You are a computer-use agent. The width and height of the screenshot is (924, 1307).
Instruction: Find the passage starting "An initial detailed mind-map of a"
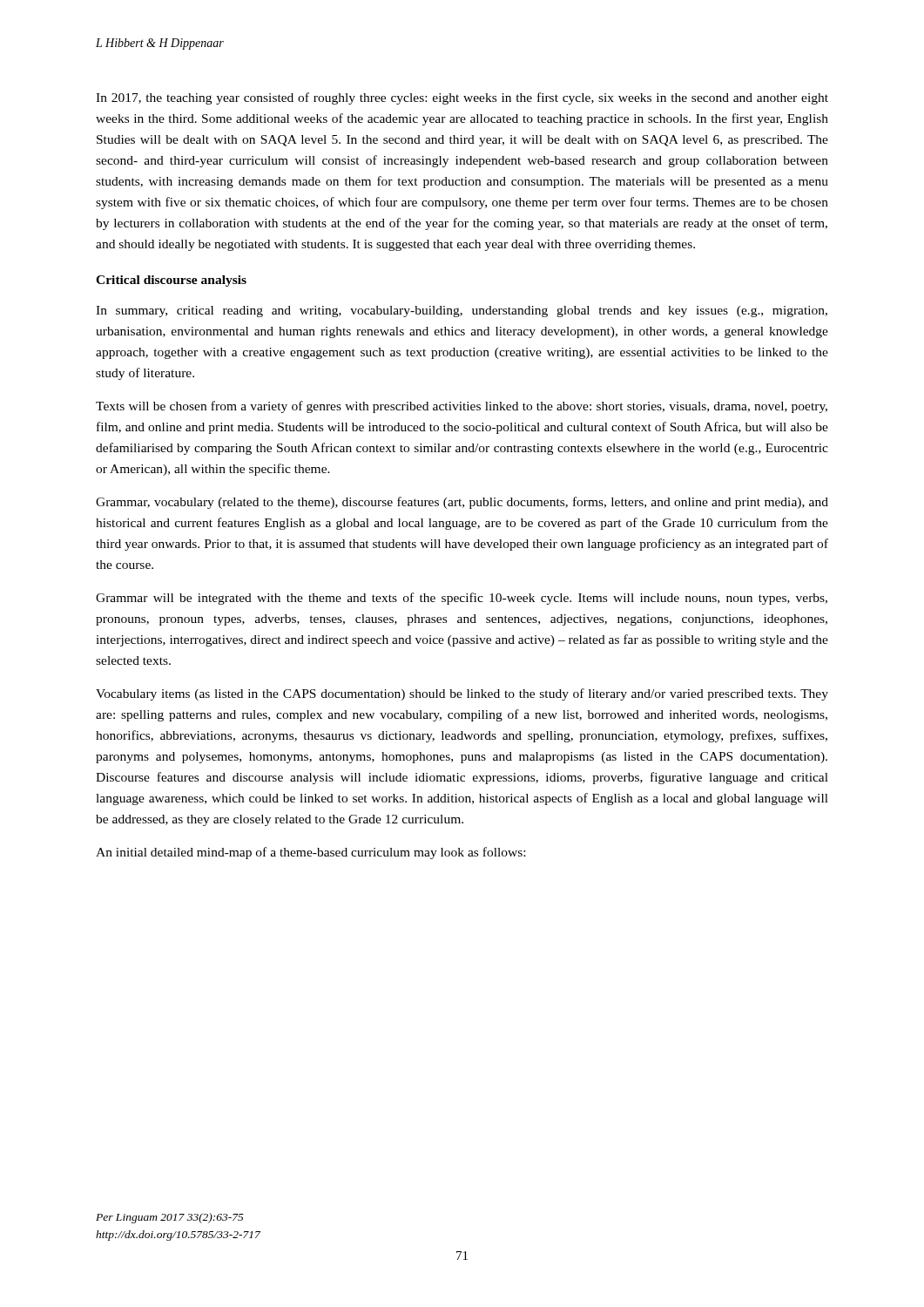pyautogui.click(x=462, y=852)
